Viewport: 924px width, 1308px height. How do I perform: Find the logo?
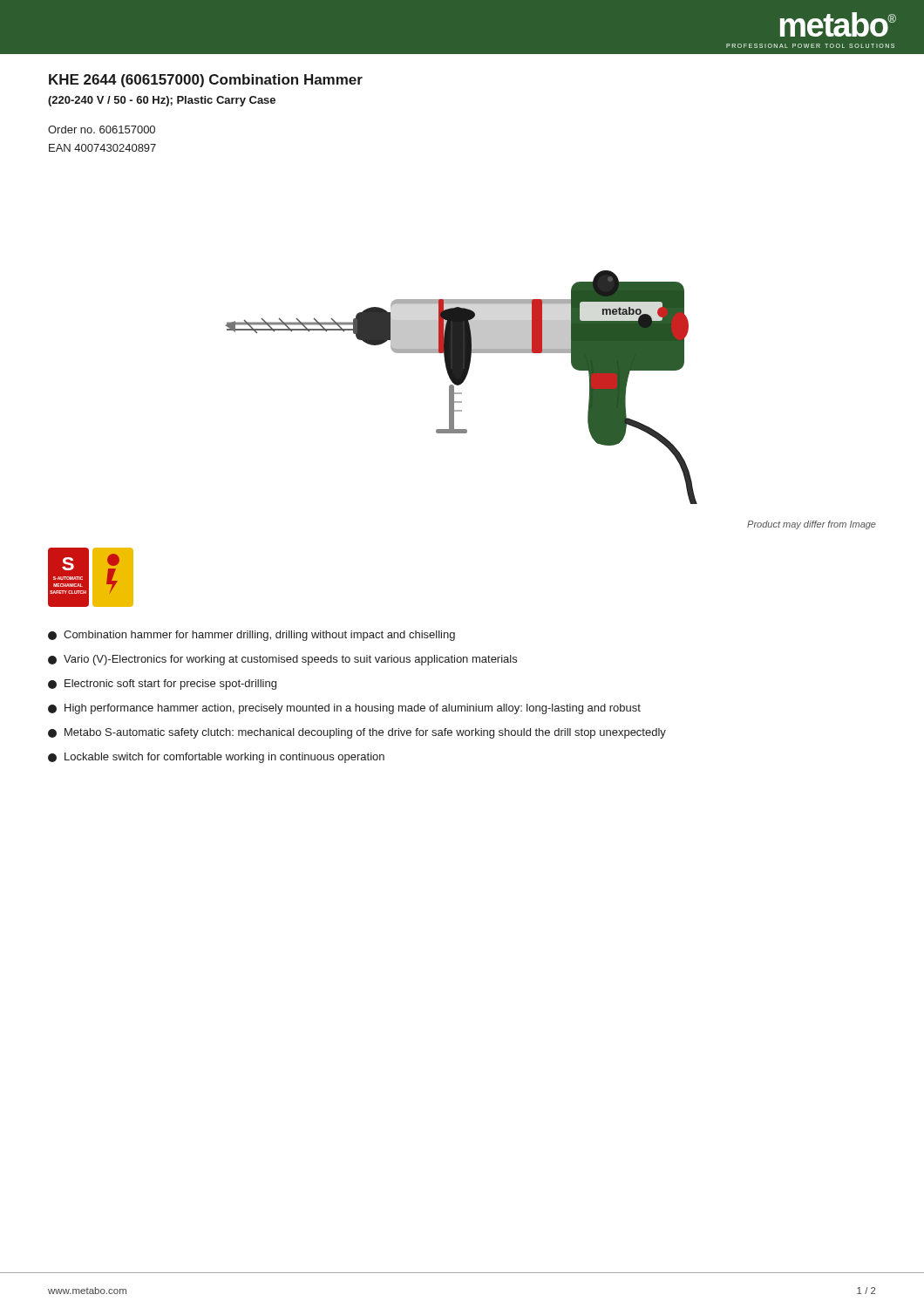coord(92,579)
